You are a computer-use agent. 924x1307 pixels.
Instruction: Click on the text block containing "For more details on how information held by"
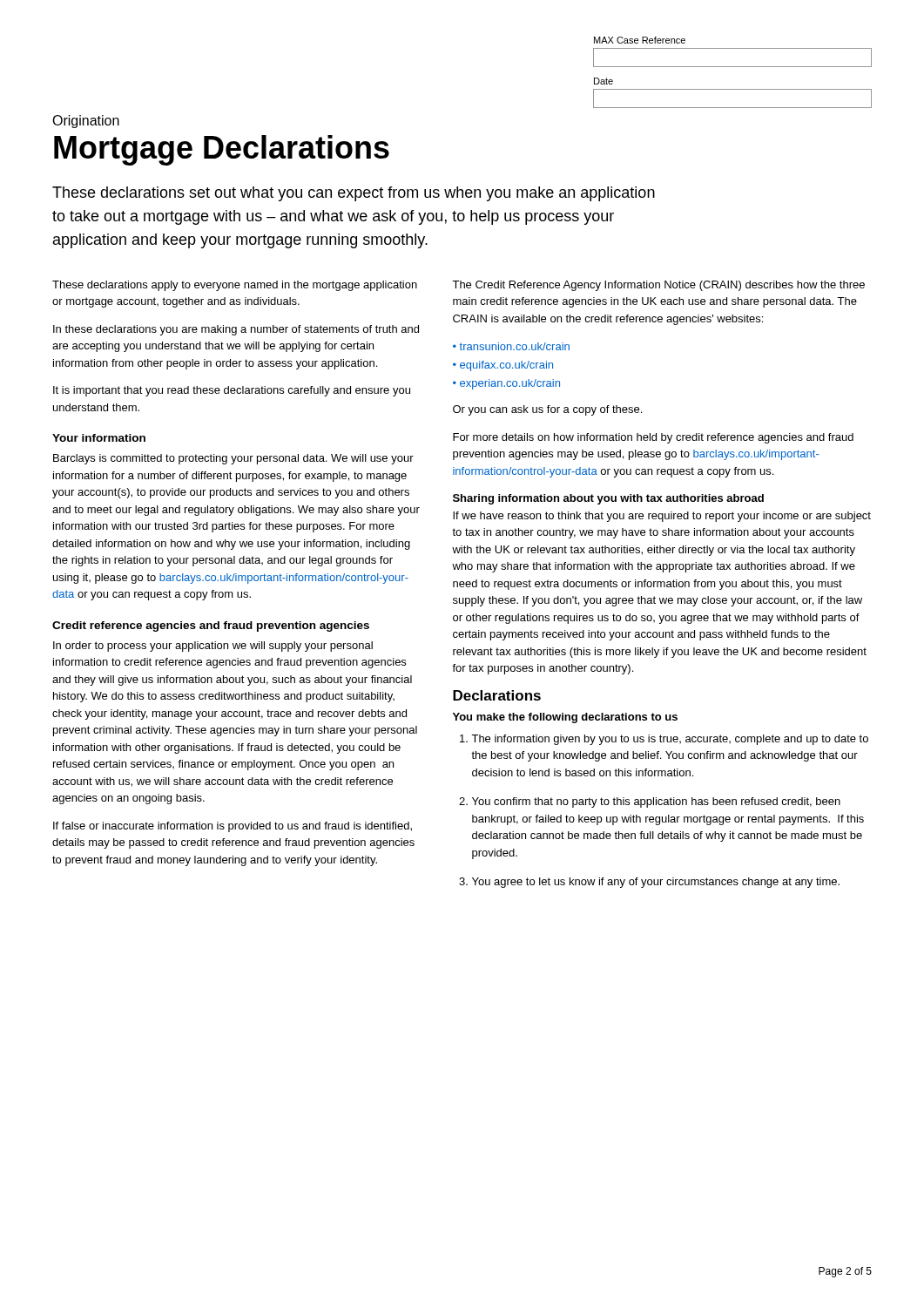653,454
